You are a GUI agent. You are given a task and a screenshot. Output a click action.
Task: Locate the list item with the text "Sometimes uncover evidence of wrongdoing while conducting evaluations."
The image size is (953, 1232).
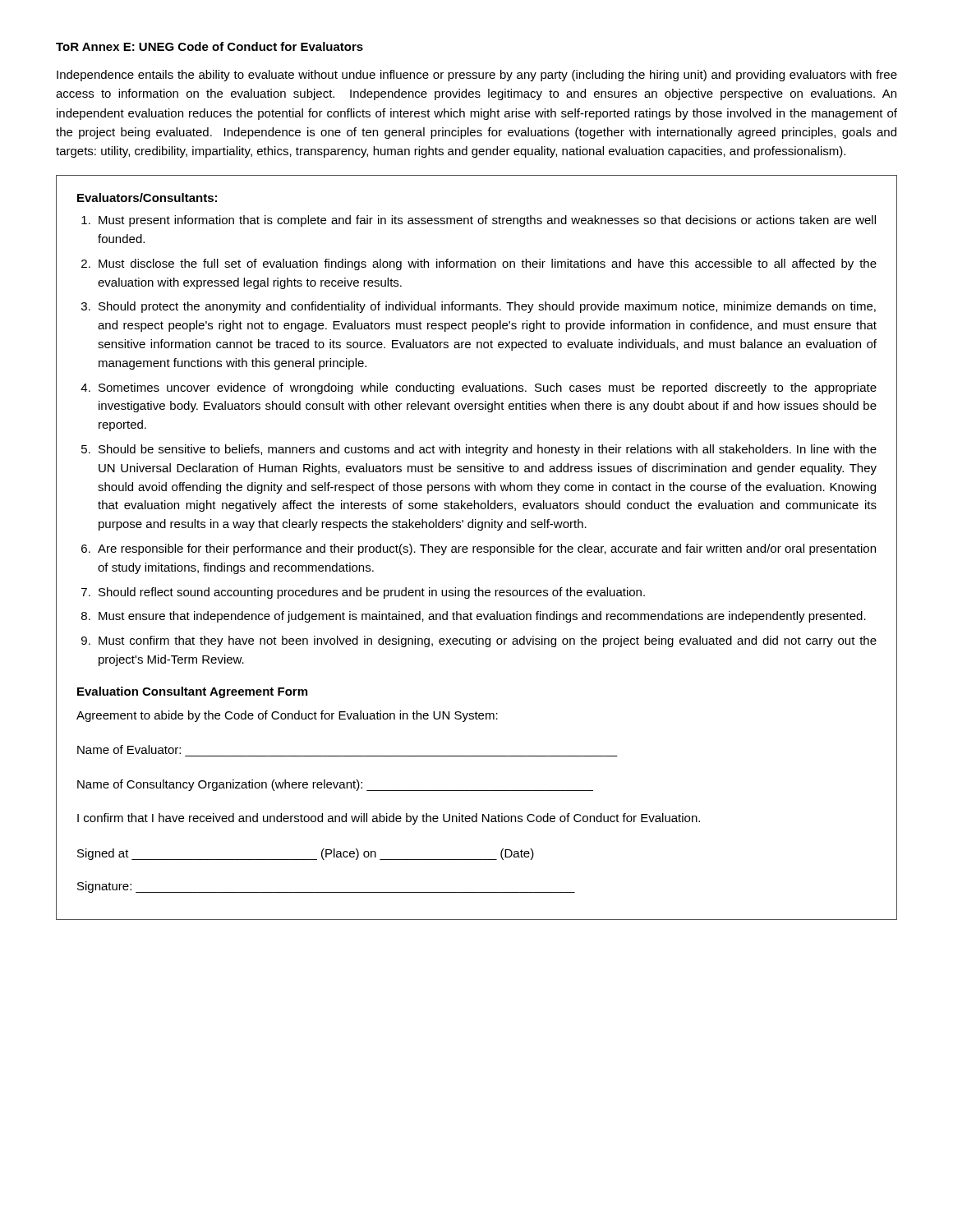click(x=487, y=406)
